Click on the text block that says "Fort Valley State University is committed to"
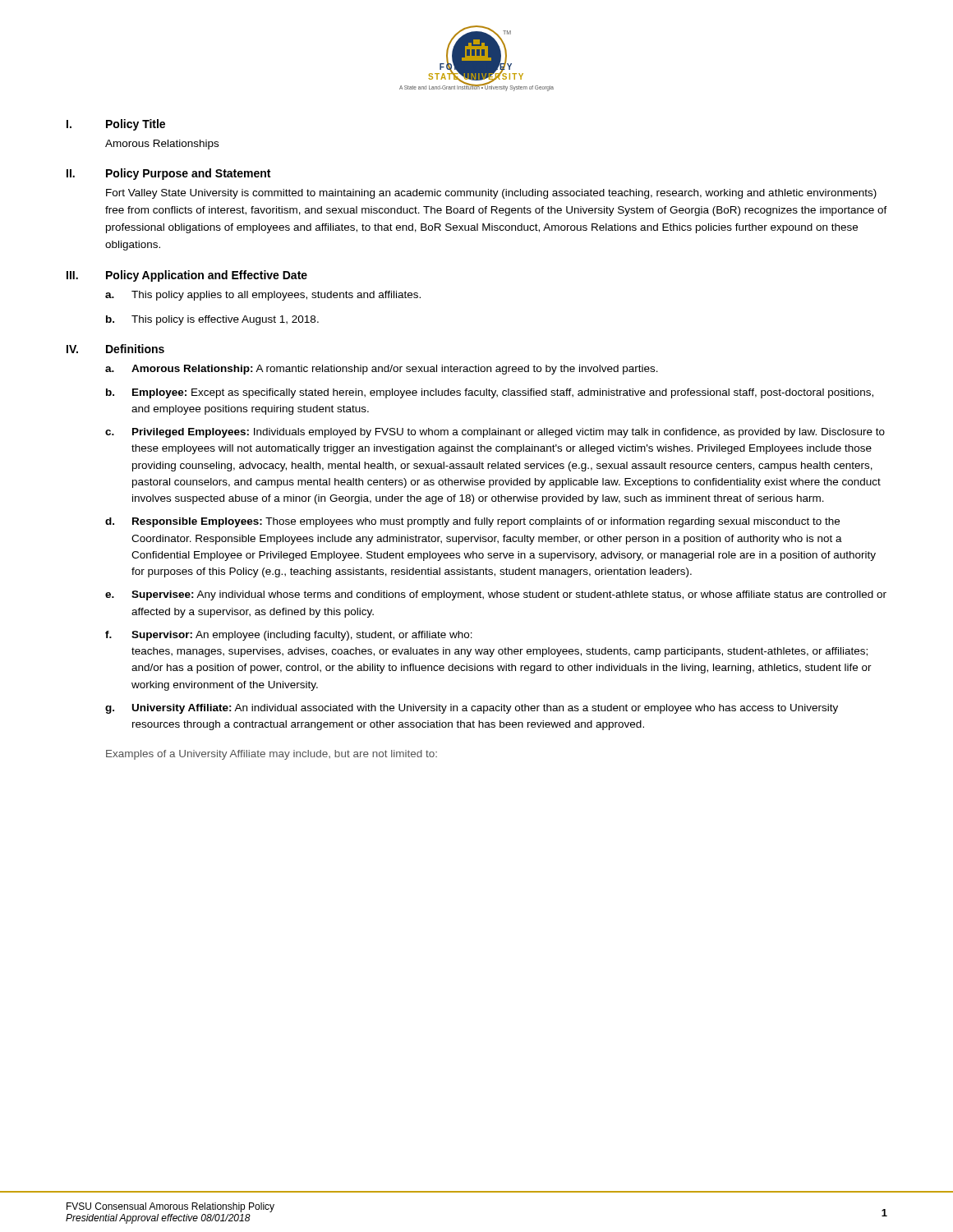The width and height of the screenshot is (953, 1232). 496,219
